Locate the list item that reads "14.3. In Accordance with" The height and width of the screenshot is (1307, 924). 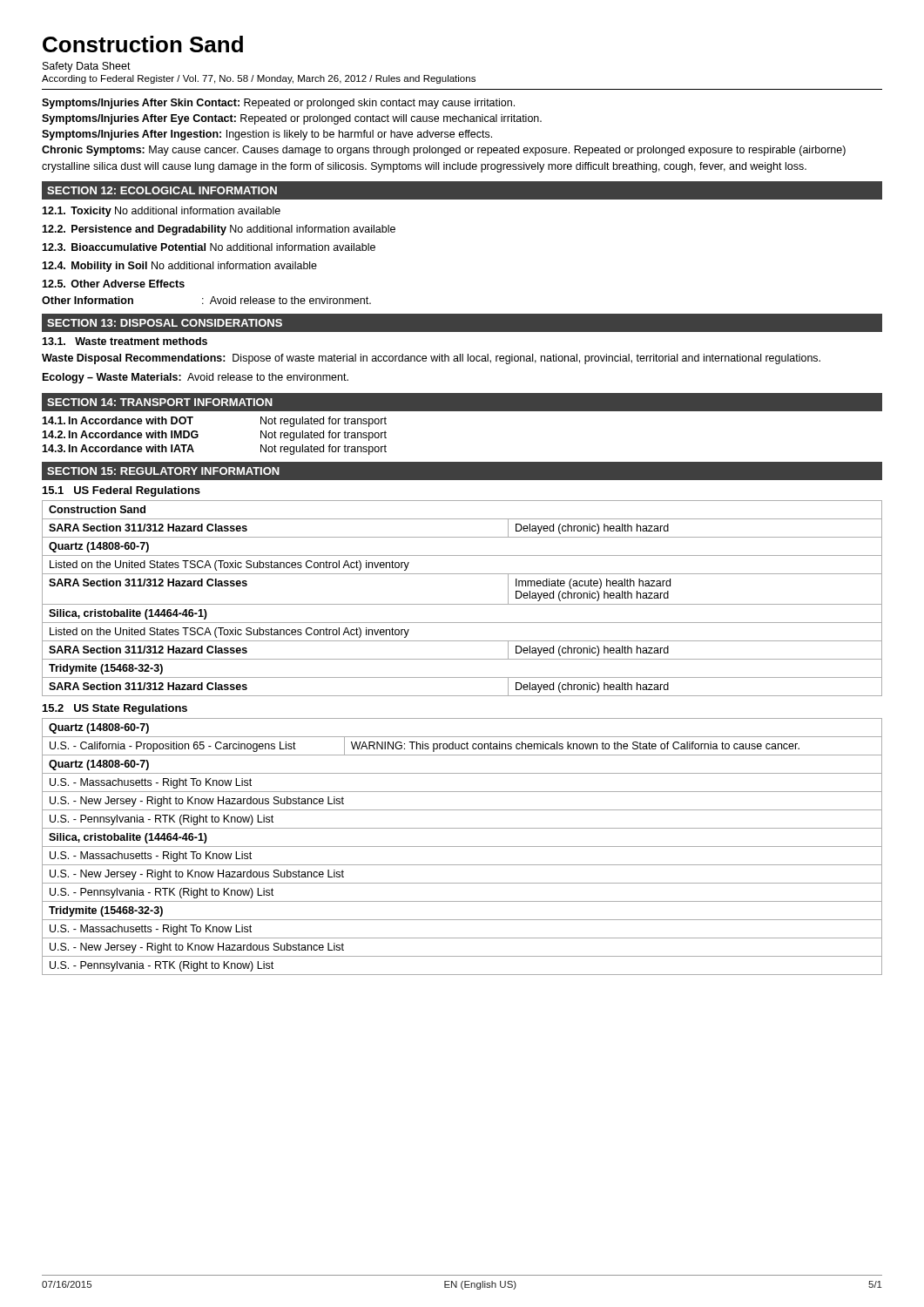pos(119,449)
